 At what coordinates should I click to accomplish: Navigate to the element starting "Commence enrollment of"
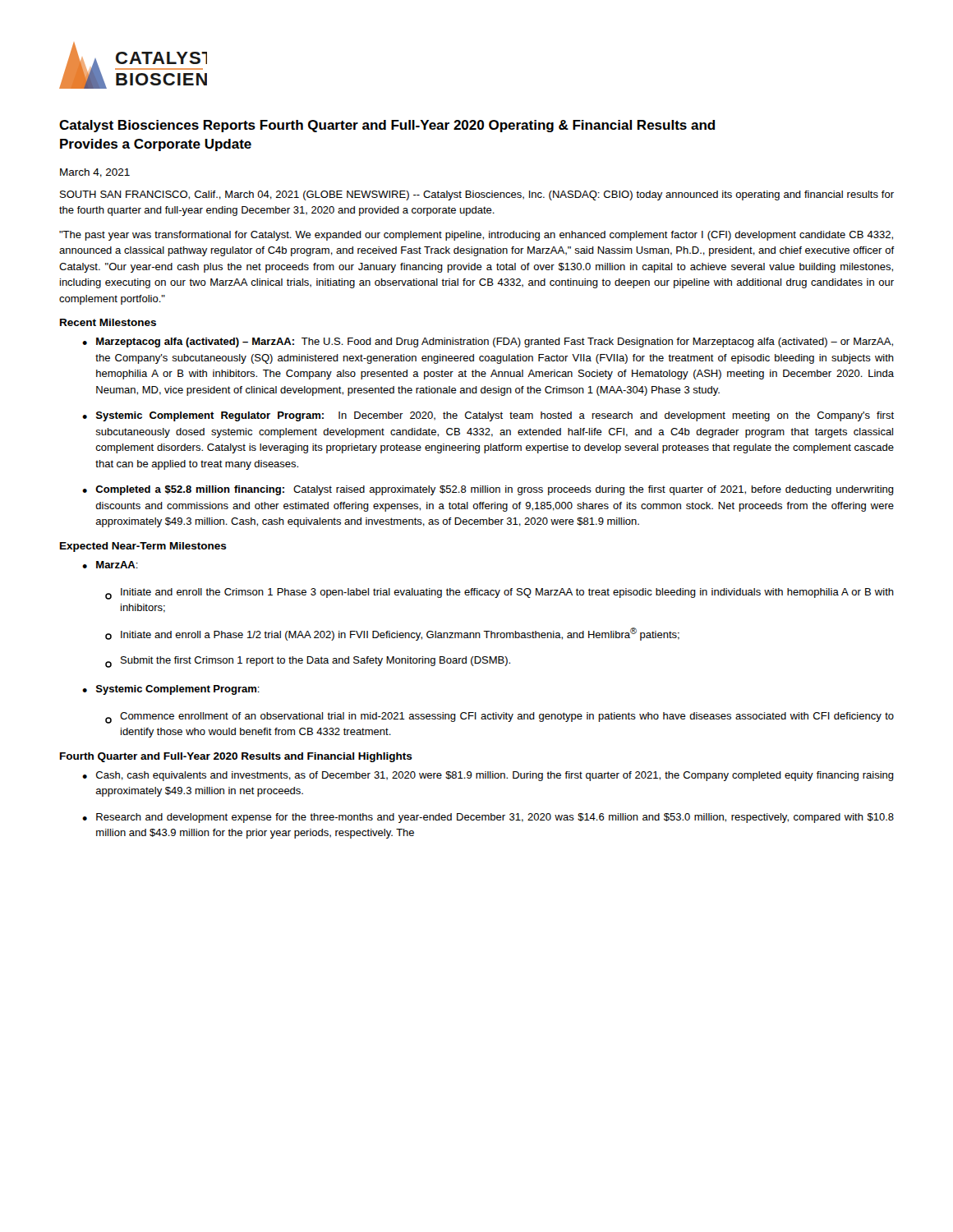[499, 724]
